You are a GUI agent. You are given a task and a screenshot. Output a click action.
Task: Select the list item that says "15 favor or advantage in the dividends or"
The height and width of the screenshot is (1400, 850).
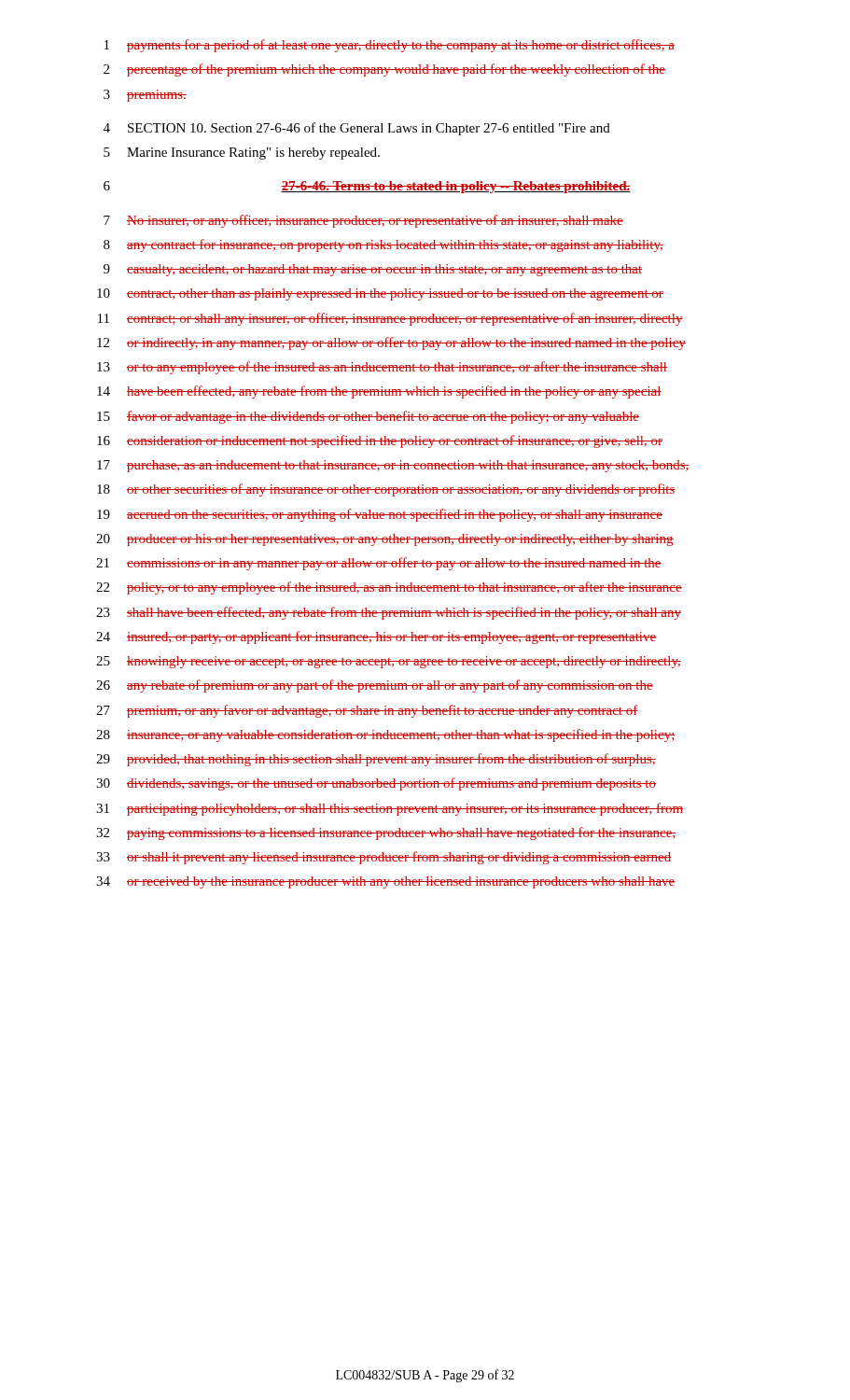pos(434,416)
